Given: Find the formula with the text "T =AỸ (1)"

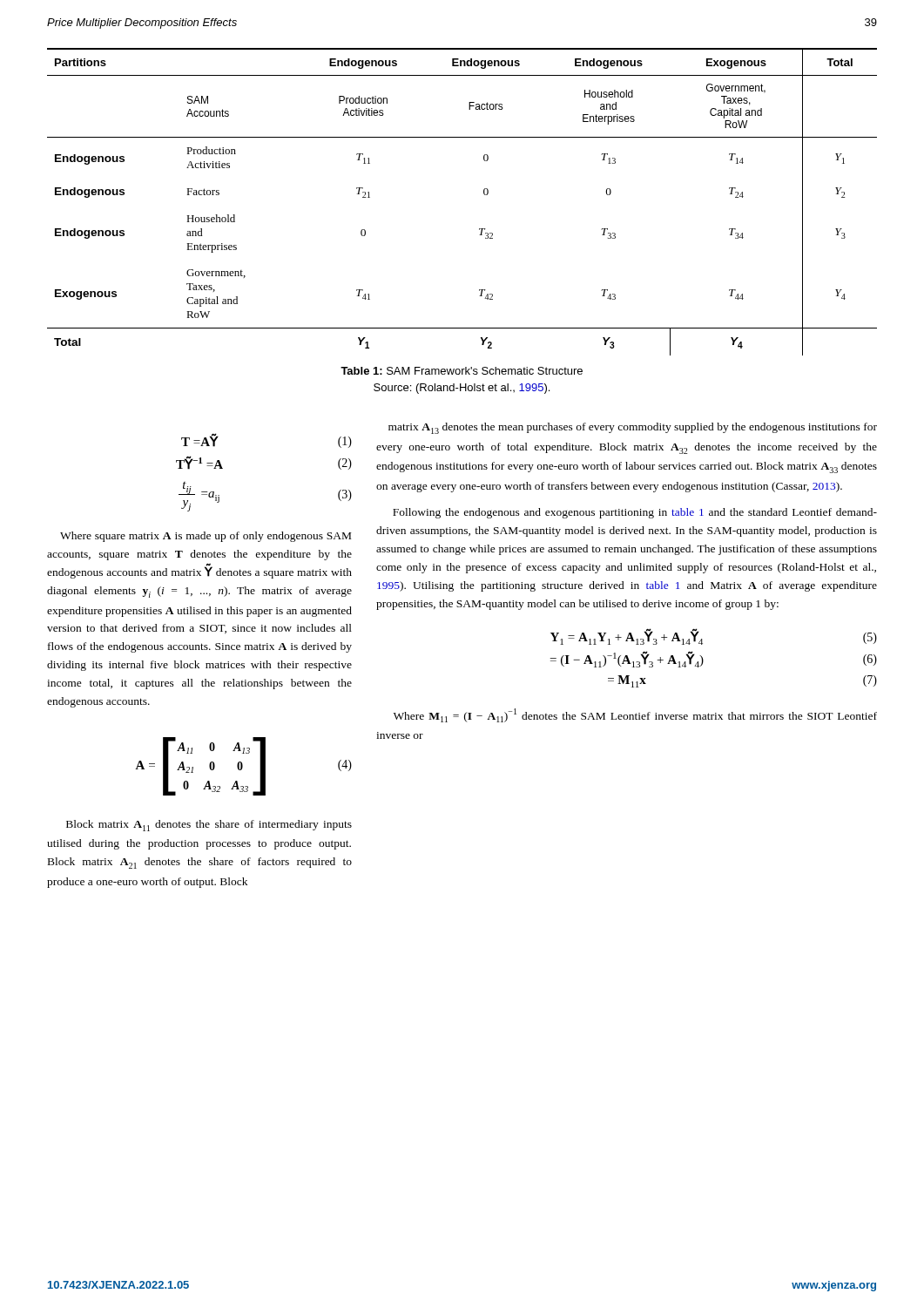Looking at the screenshot, I should click(206, 440).
